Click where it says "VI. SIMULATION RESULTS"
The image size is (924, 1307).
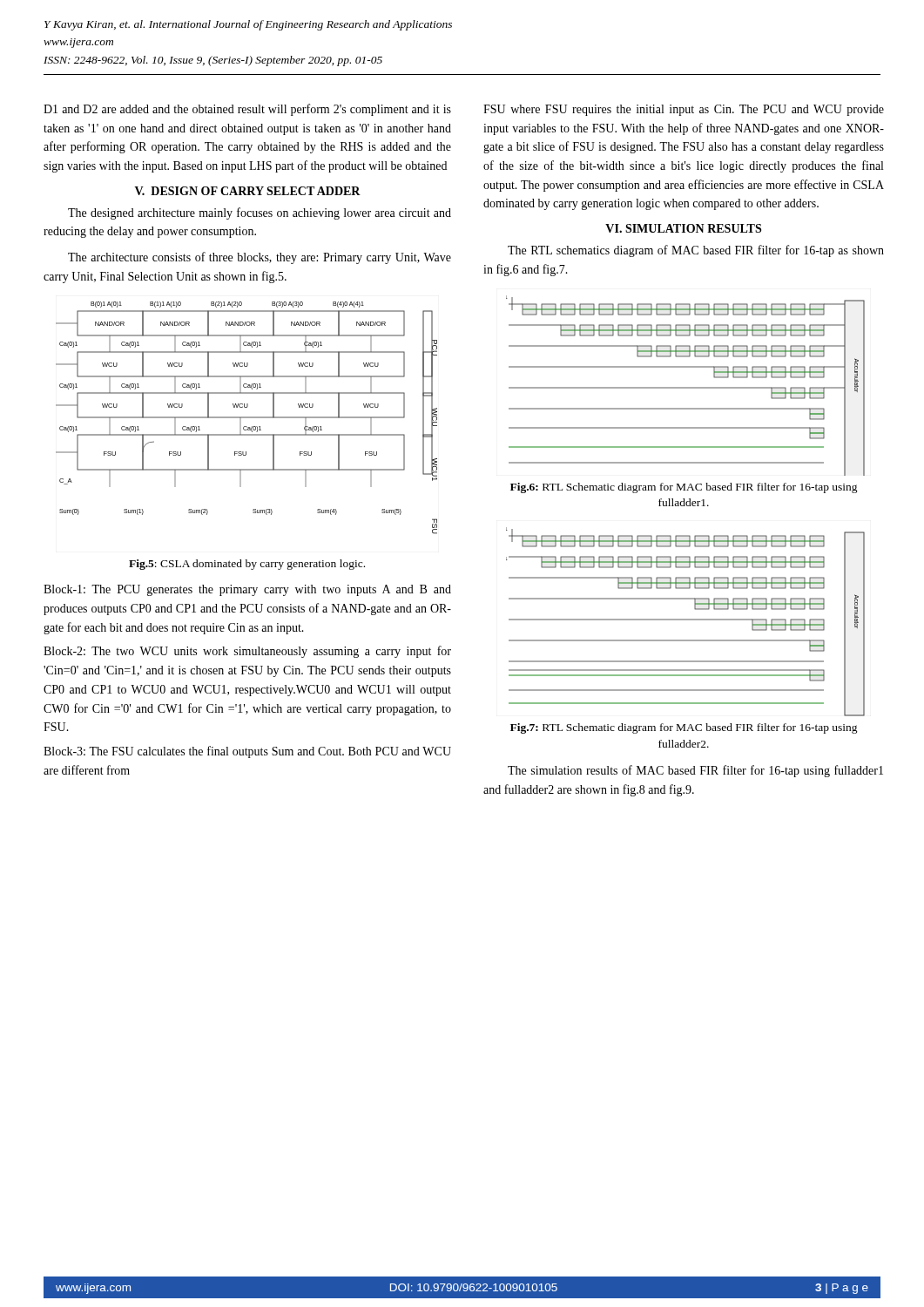point(684,229)
